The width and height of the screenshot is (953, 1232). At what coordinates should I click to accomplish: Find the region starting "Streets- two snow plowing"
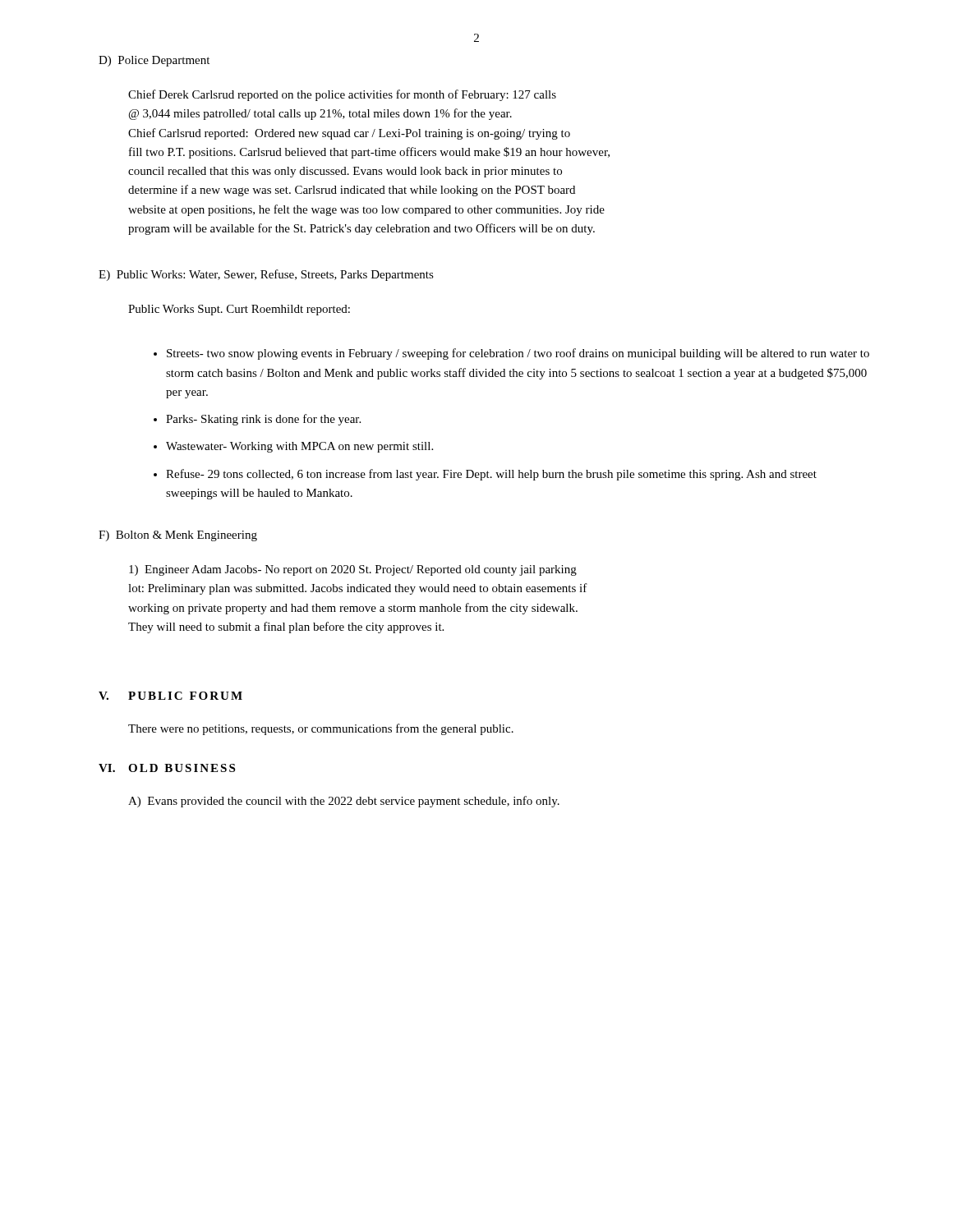point(518,373)
